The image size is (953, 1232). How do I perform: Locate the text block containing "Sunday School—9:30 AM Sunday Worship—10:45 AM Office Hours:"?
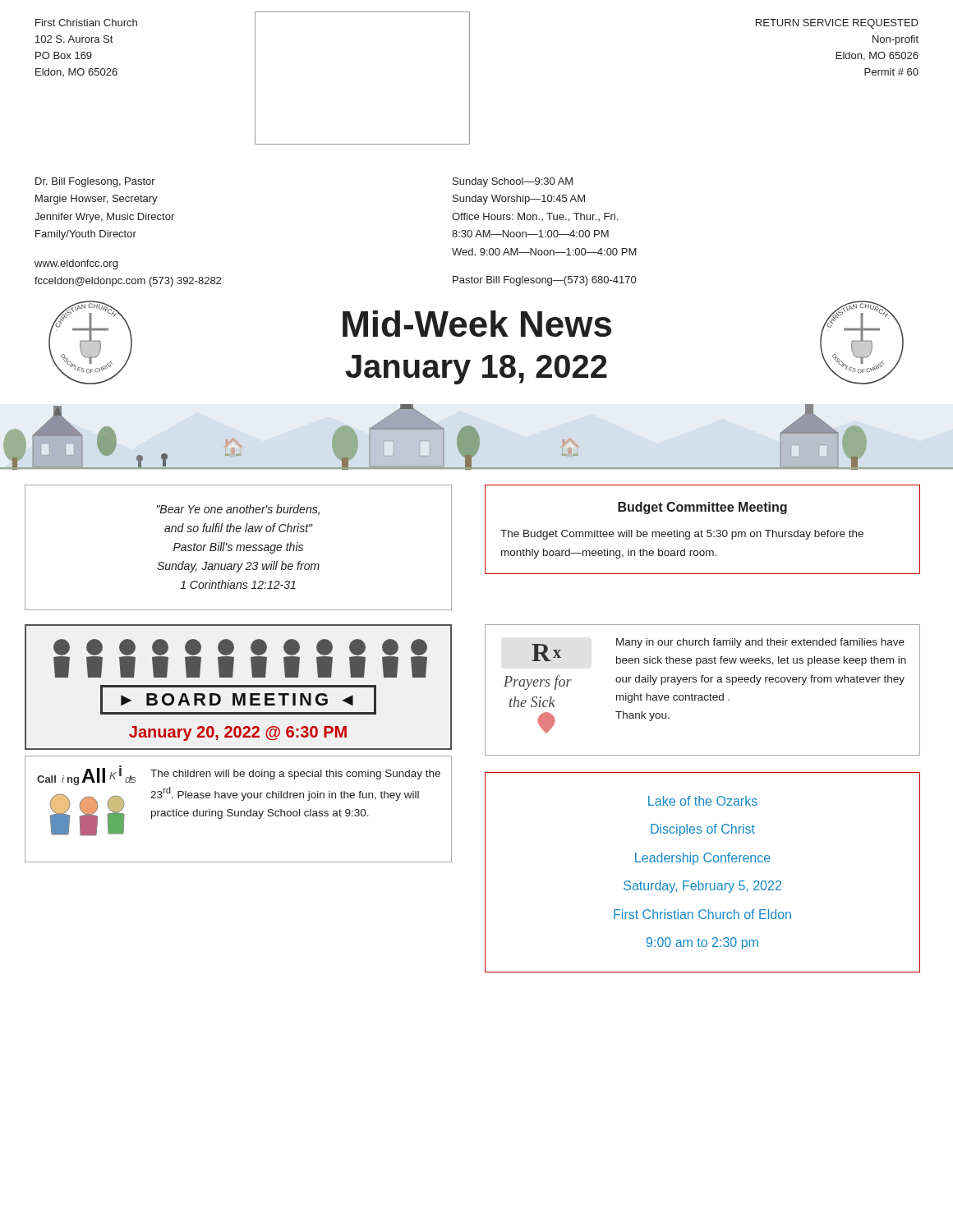(x=544, y=216)
